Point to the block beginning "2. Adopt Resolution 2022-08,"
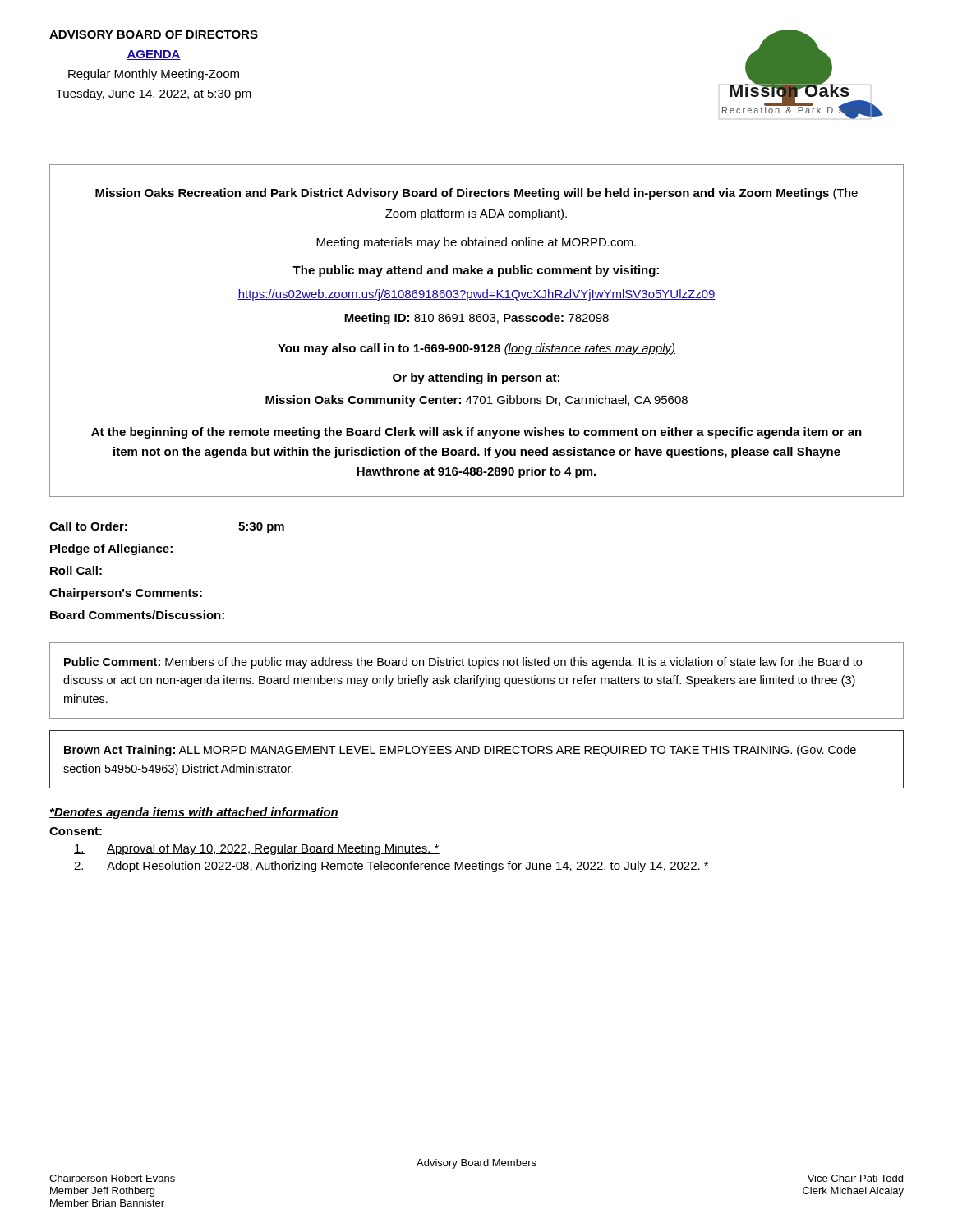 point(391,865)
